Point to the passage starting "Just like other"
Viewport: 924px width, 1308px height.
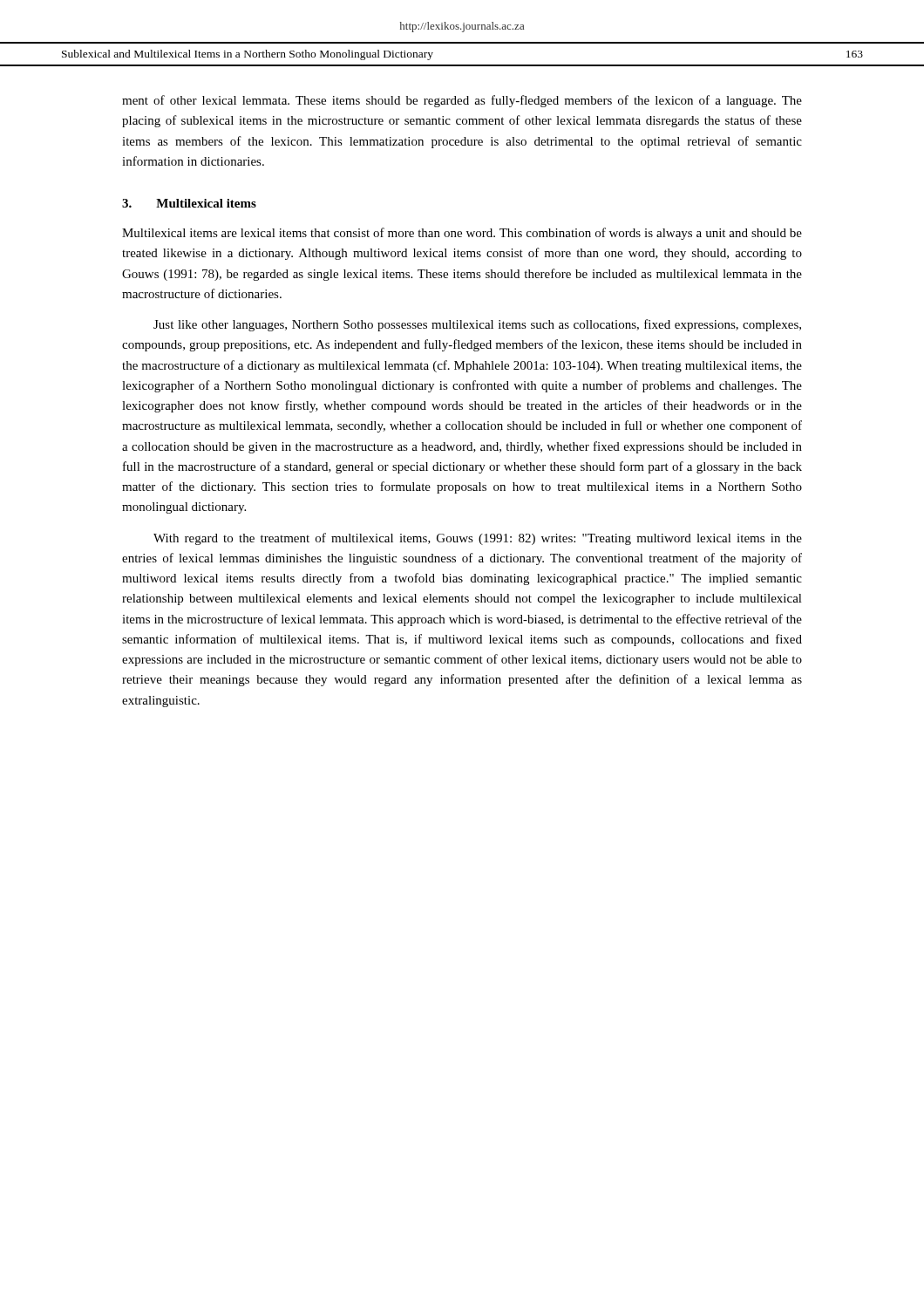click(x=462, y=416)
